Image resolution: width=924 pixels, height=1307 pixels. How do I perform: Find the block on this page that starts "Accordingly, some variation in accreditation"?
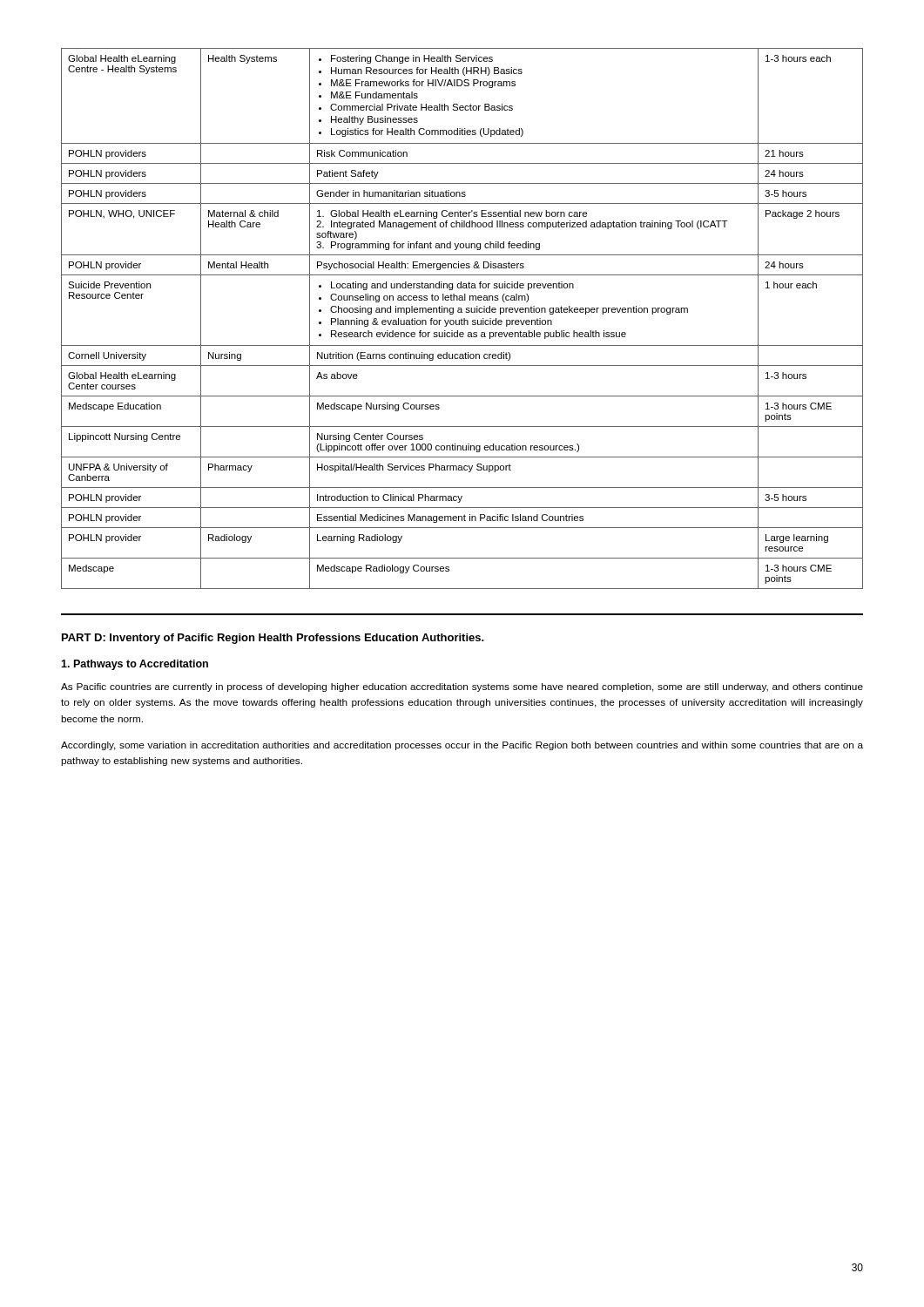462,753
